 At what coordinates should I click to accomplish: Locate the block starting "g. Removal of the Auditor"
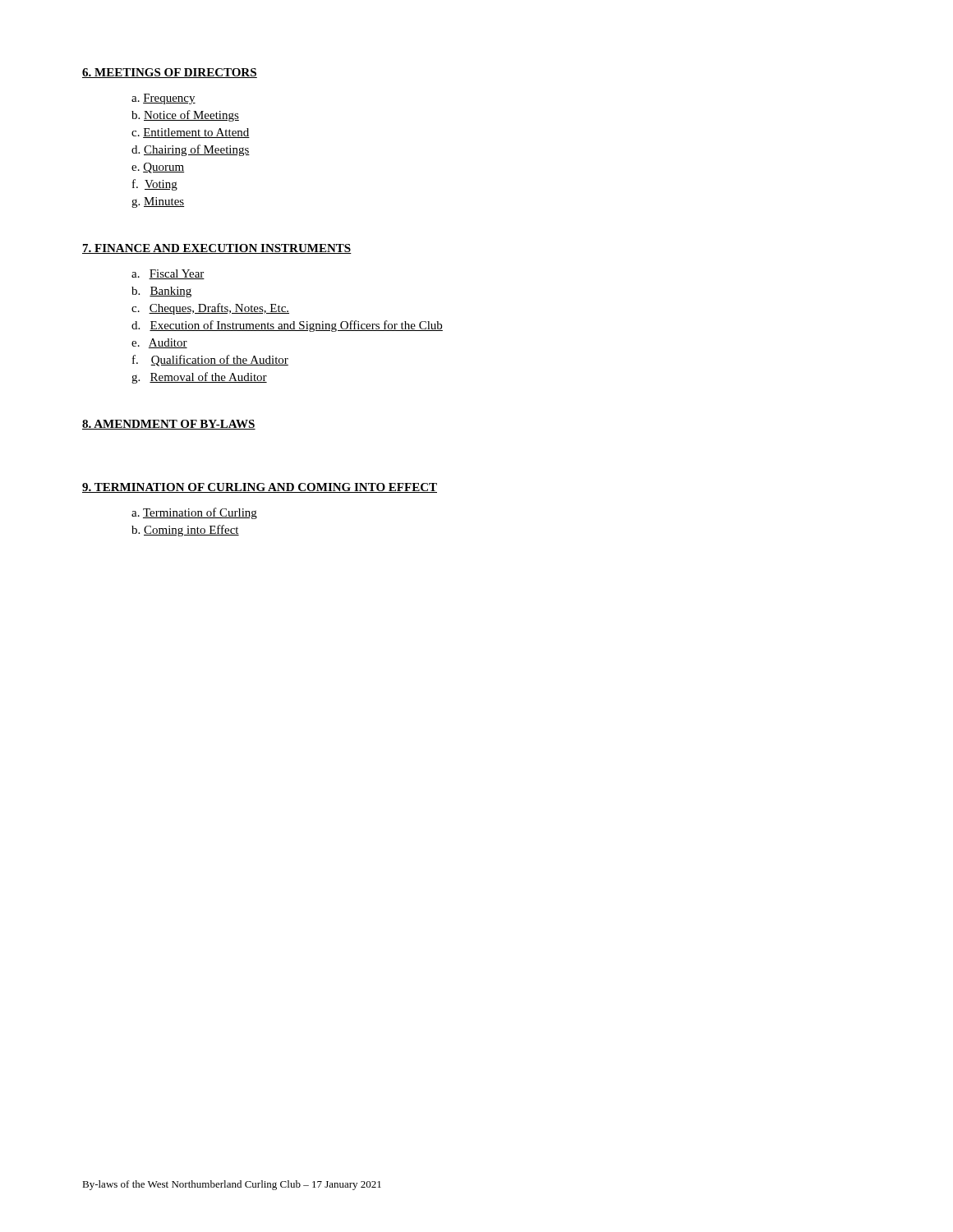coord(199,377)
